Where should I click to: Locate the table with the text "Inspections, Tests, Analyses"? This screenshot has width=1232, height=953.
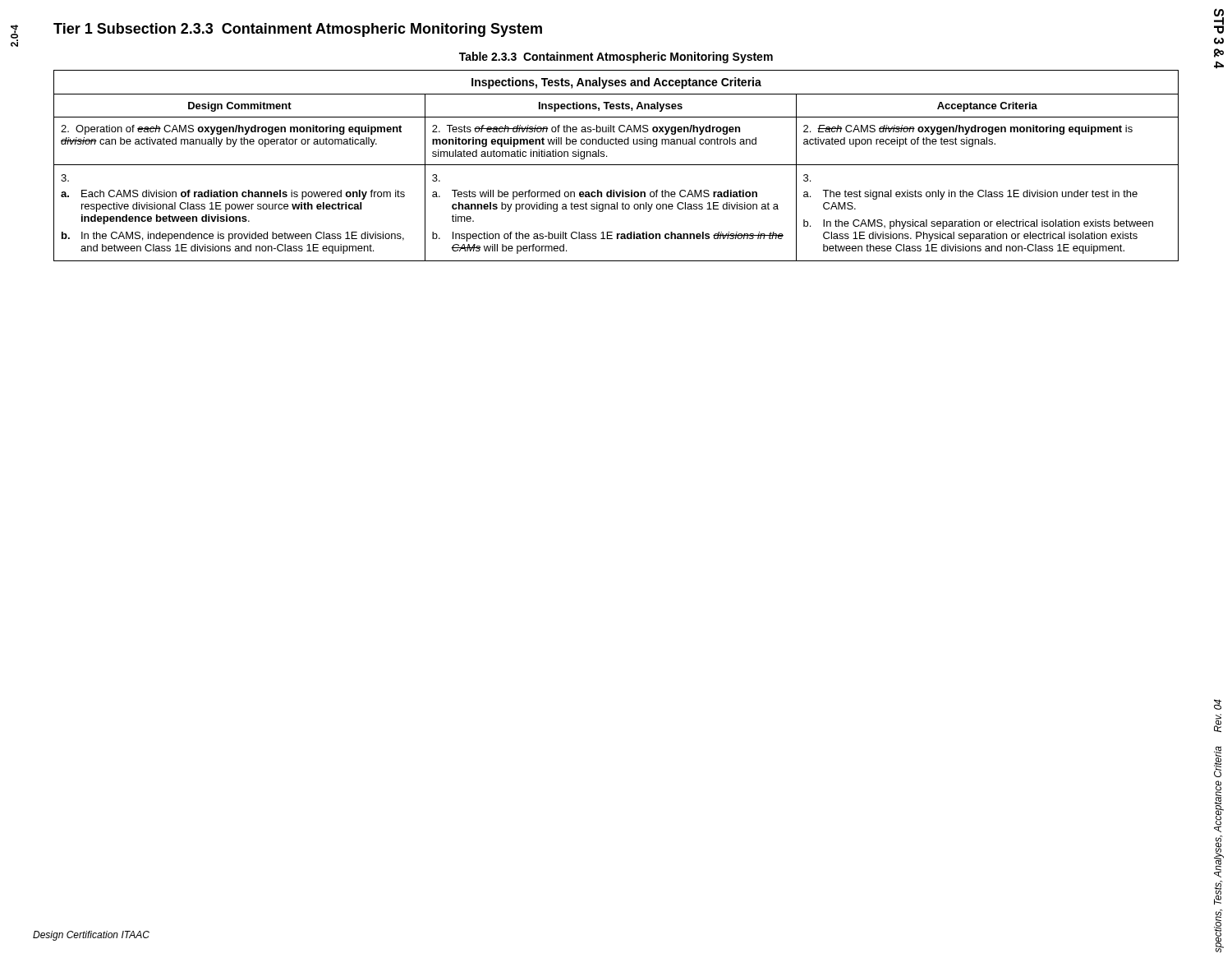pyautogui.click(x=616, y=166)
